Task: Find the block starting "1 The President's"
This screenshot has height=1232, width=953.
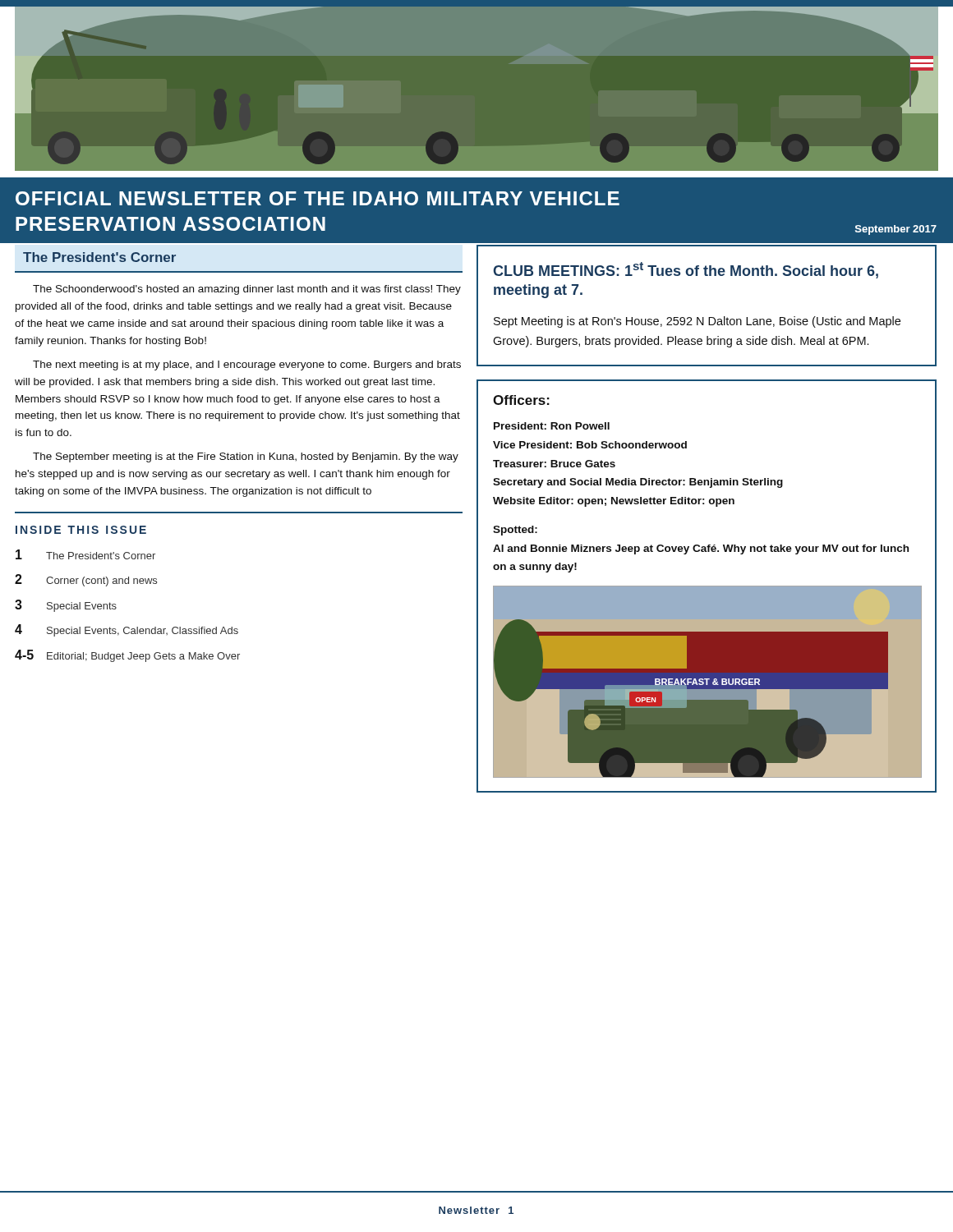Action: coord(85,555)
